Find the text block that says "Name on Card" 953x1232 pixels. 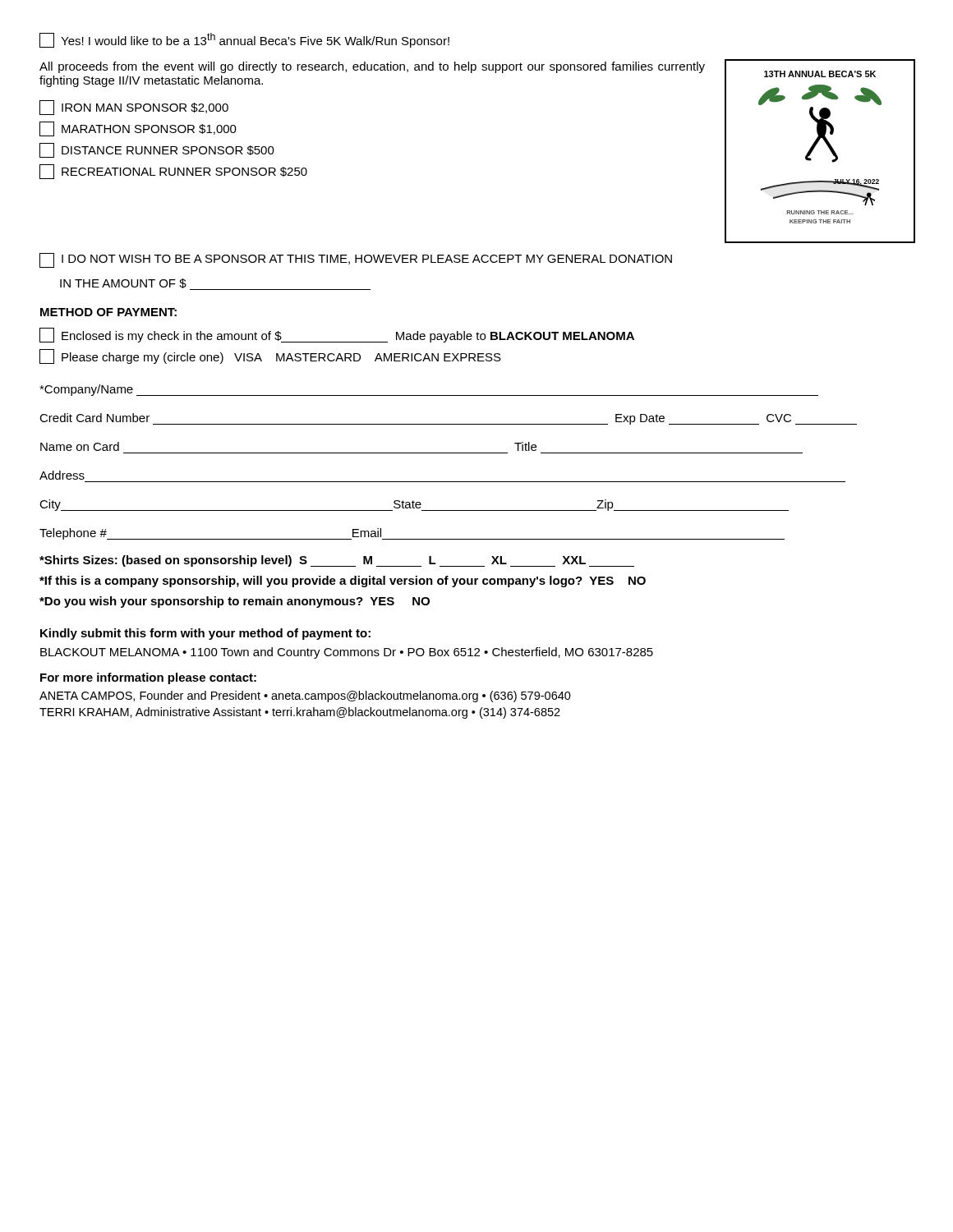[421, 445]
